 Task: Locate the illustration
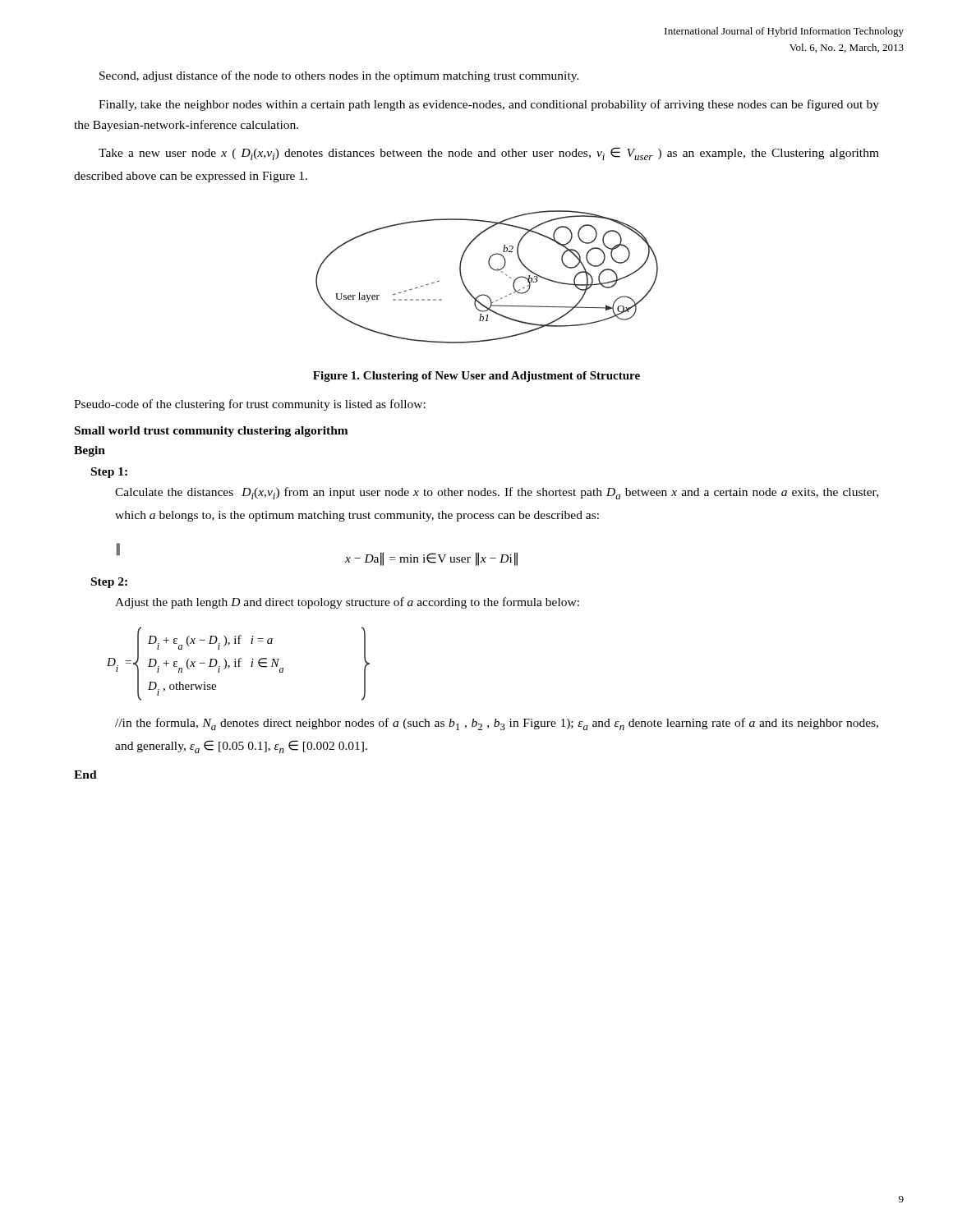coord(476,282)
